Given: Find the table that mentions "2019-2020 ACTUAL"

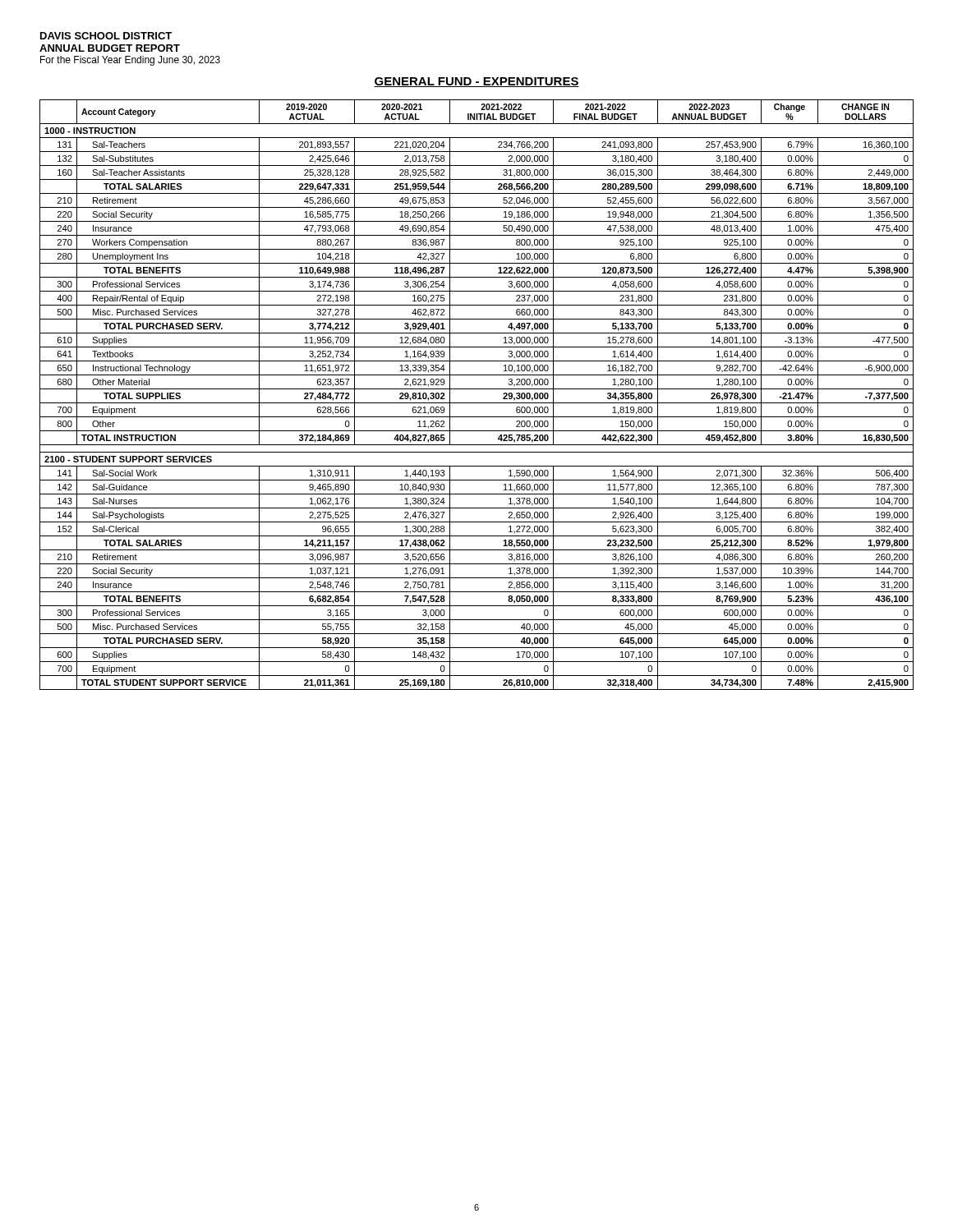Looking at the screenshot, I should tap(476, 395).
